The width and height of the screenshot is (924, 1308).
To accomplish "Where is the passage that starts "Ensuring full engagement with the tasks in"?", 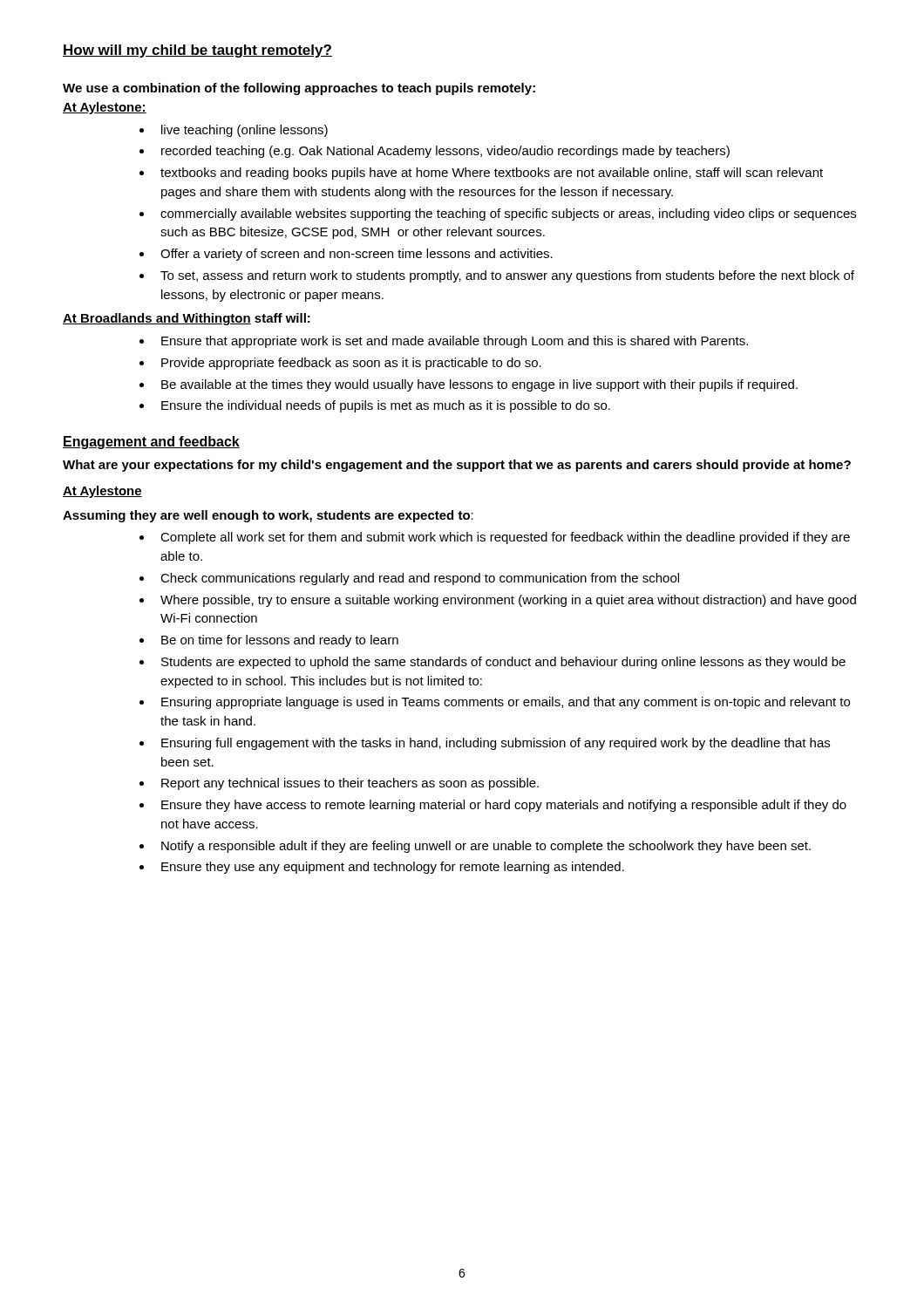I will click(x=495, y=752).
